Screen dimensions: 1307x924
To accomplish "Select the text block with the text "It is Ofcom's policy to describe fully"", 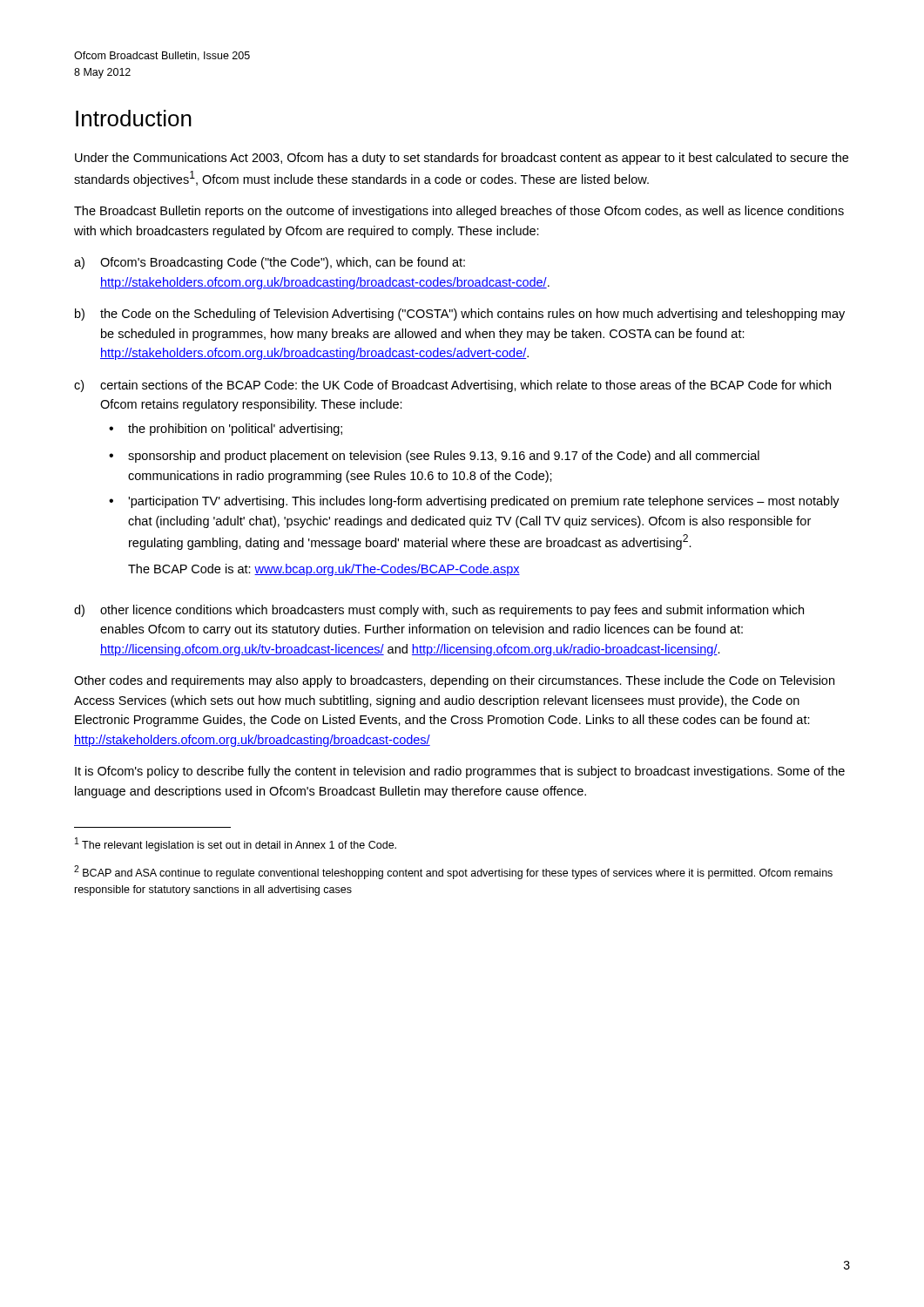I will (460, 781).
